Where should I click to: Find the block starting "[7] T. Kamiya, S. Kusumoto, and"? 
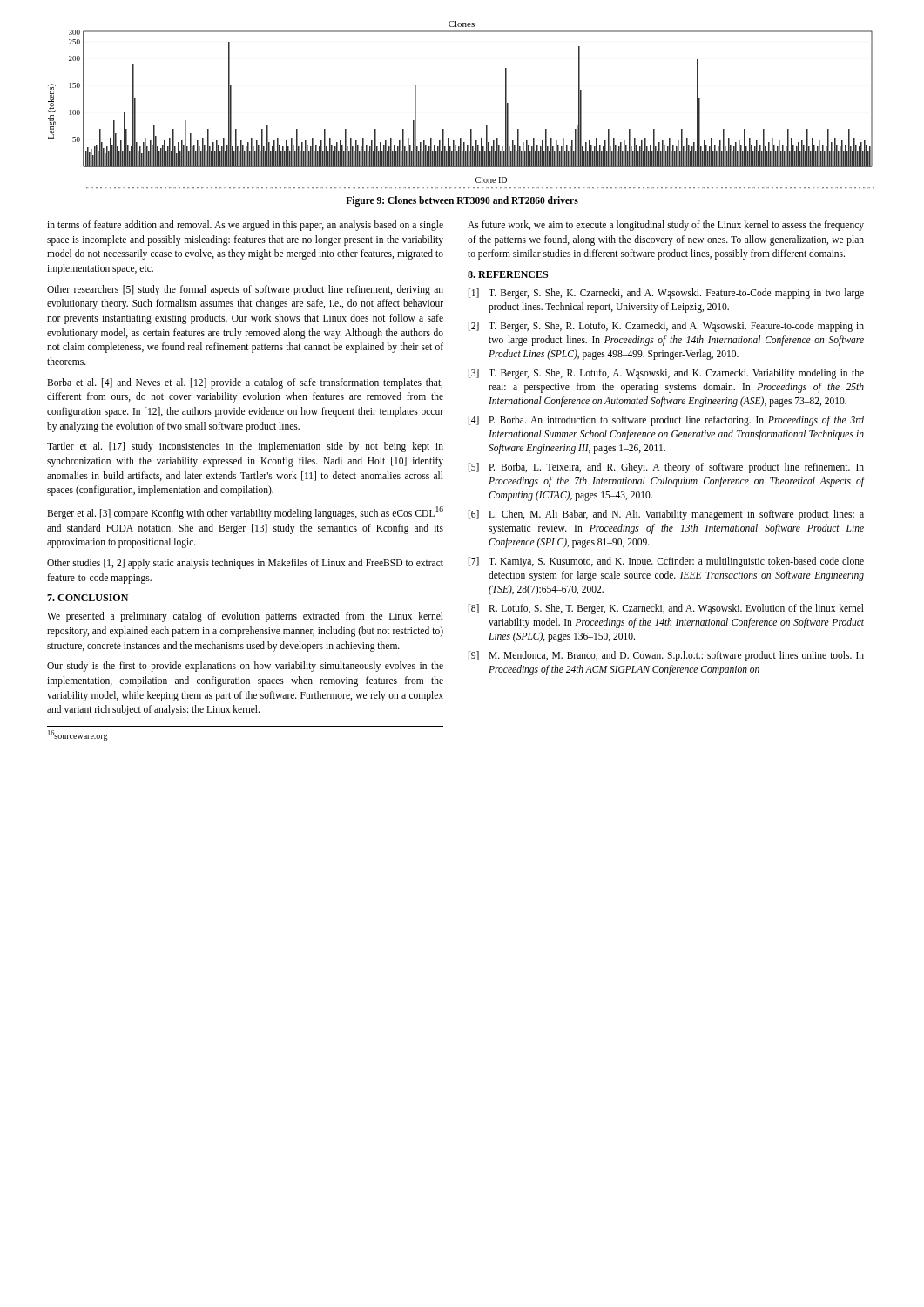(x=666, y=575)
